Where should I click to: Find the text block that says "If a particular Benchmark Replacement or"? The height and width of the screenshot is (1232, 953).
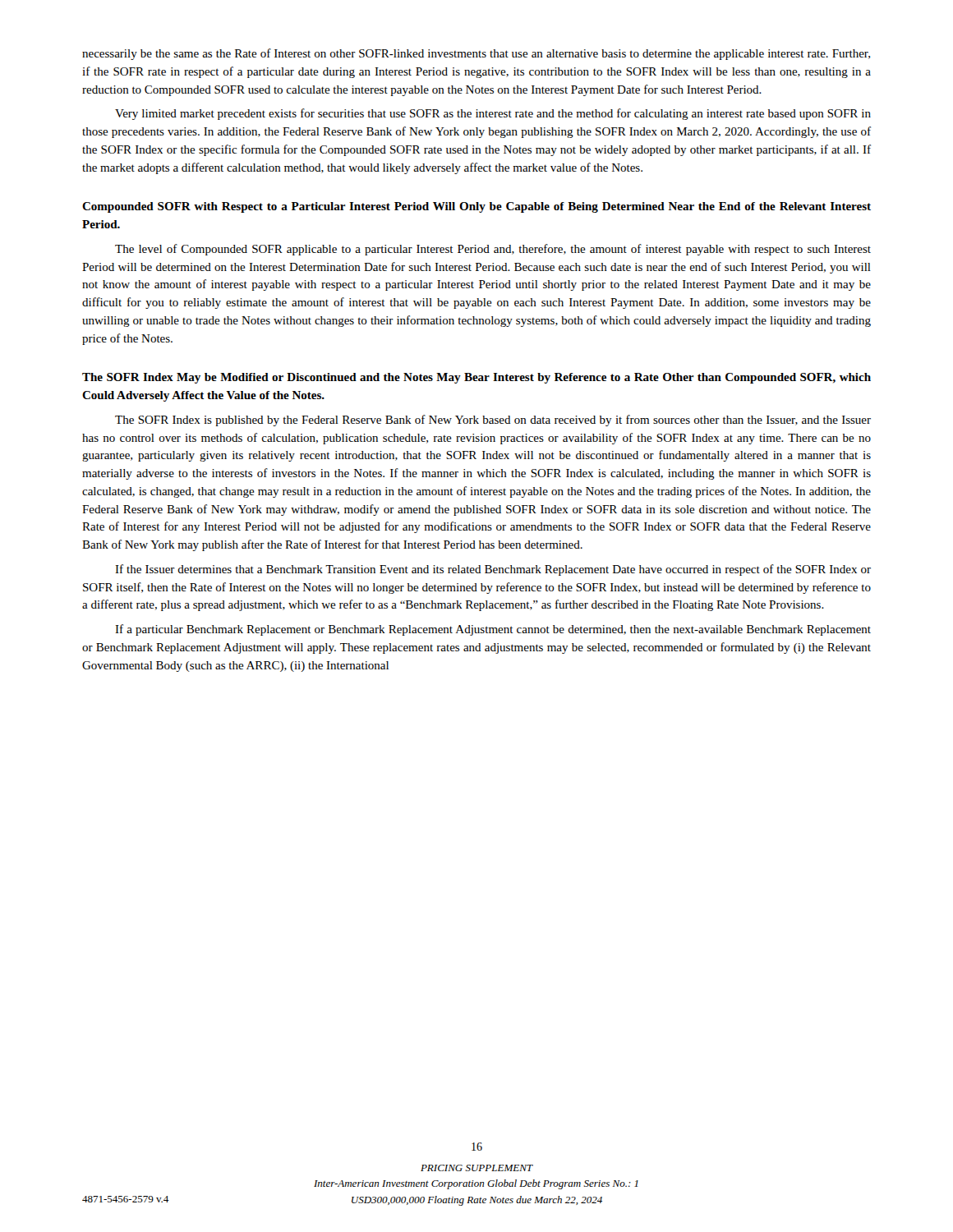(x=476, y=648)
